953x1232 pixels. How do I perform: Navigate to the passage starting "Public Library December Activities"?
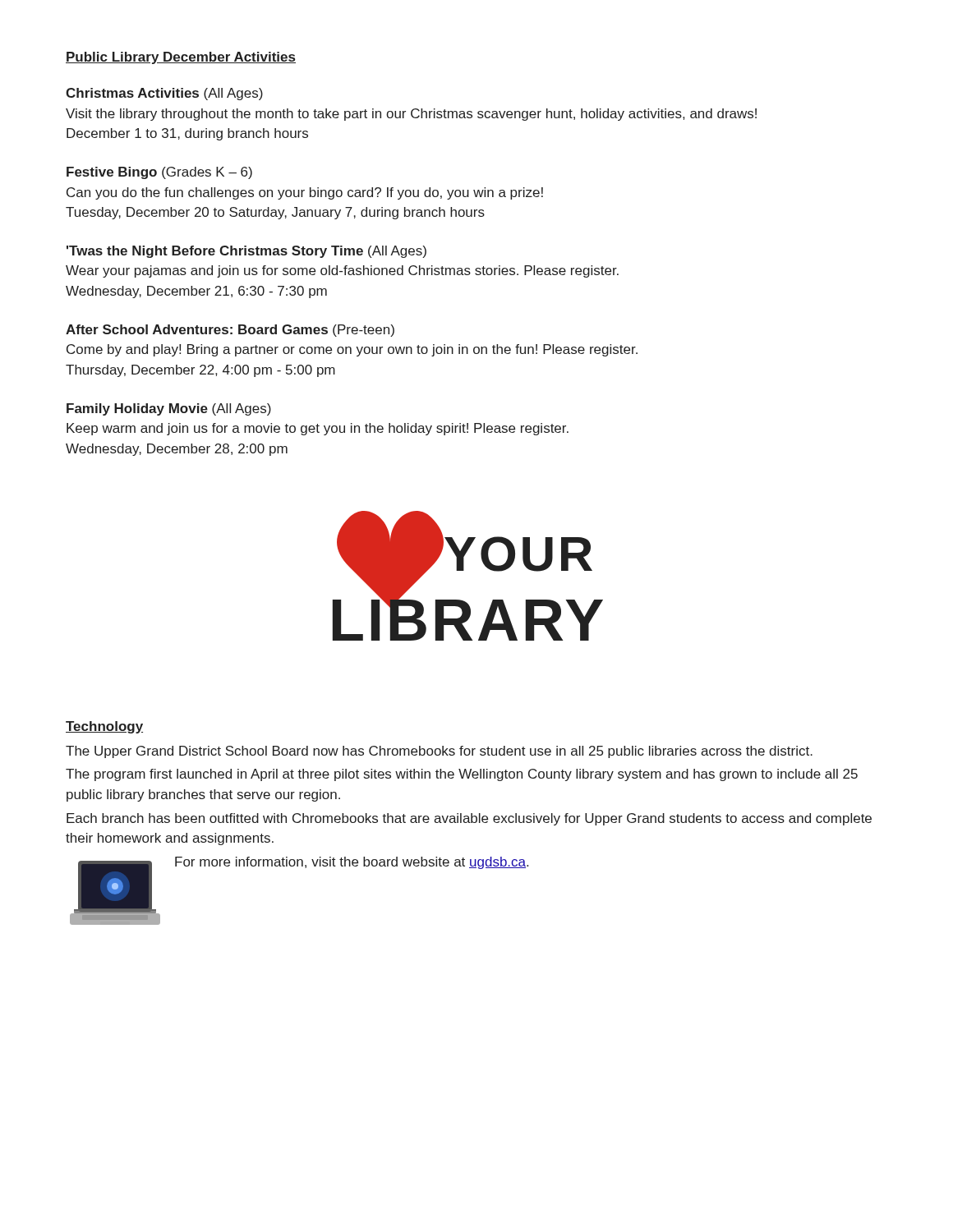(181, 57)
